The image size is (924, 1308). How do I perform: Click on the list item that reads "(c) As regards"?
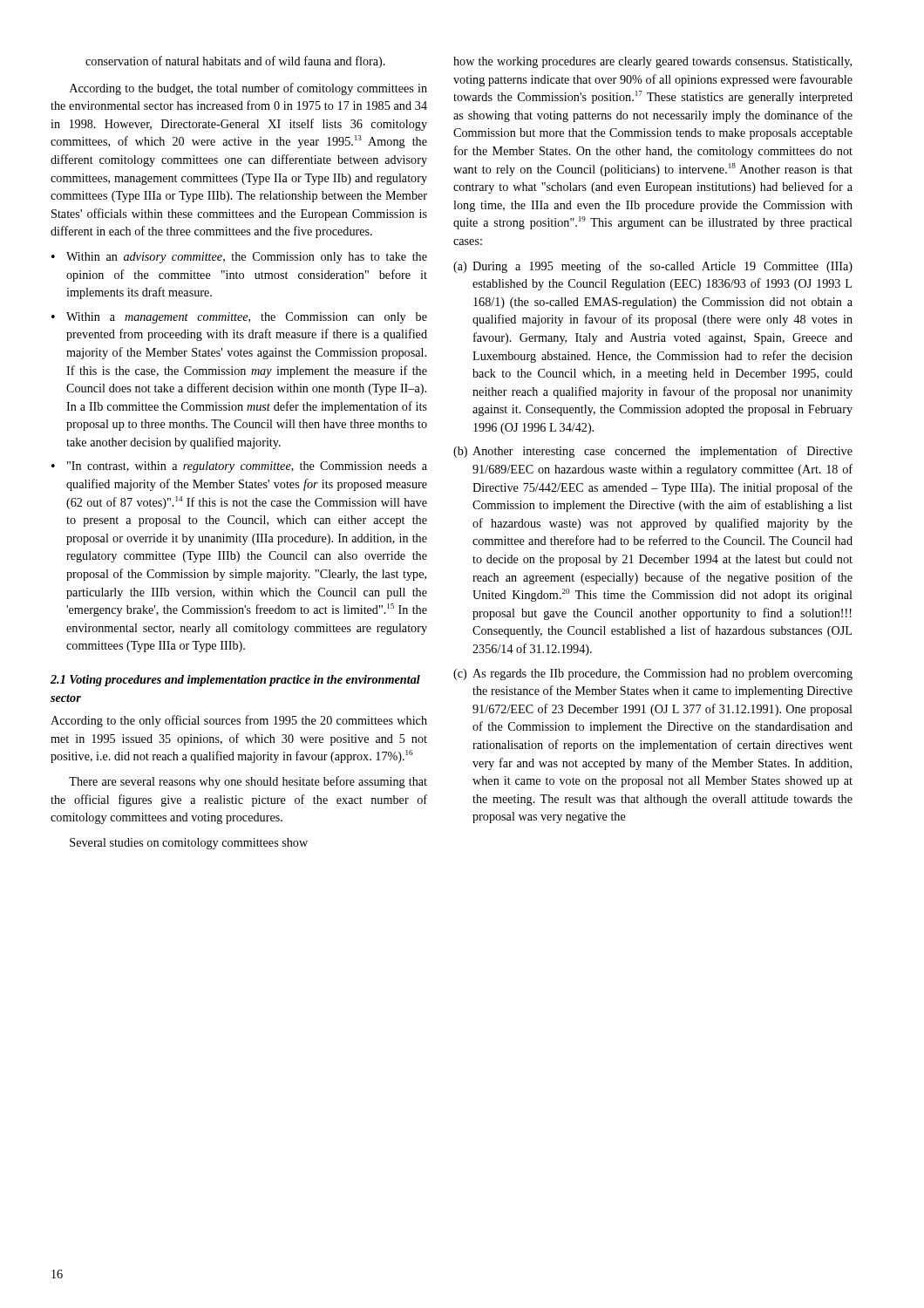point(653,745)
